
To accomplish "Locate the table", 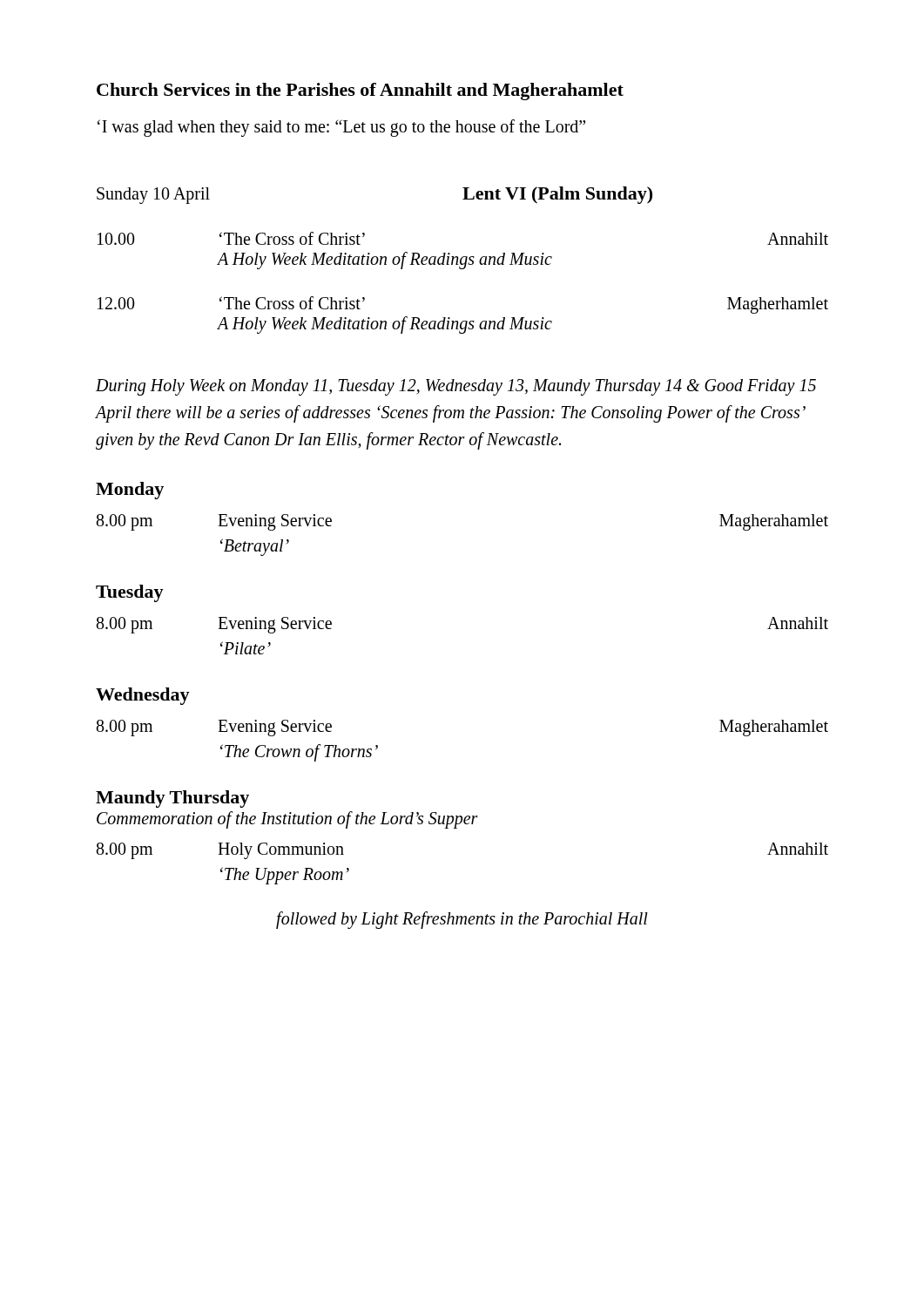I will tap(462, 258).
